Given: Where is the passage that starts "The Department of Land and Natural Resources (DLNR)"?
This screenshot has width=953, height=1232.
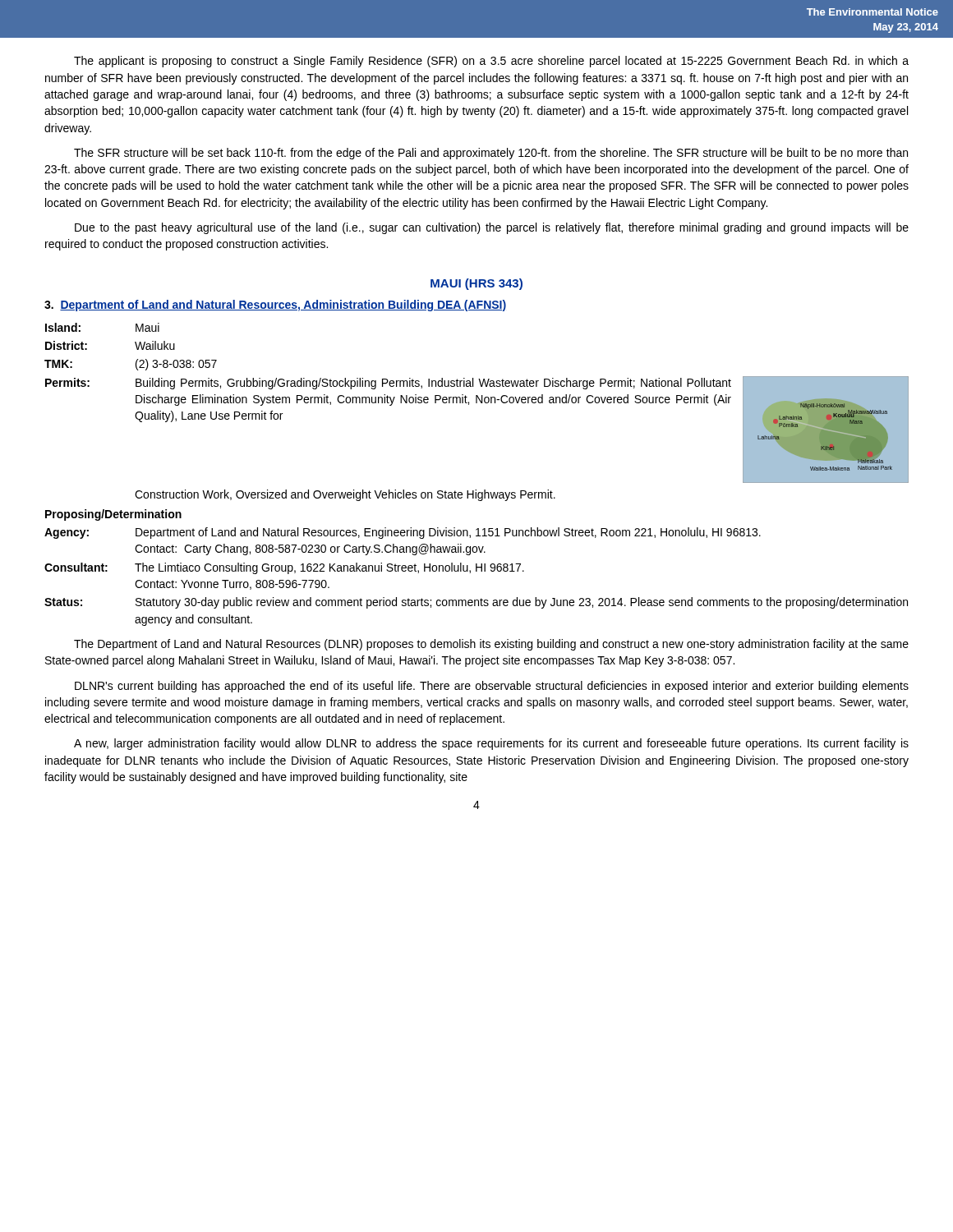Looking at the screenshot, I should 476,652.
